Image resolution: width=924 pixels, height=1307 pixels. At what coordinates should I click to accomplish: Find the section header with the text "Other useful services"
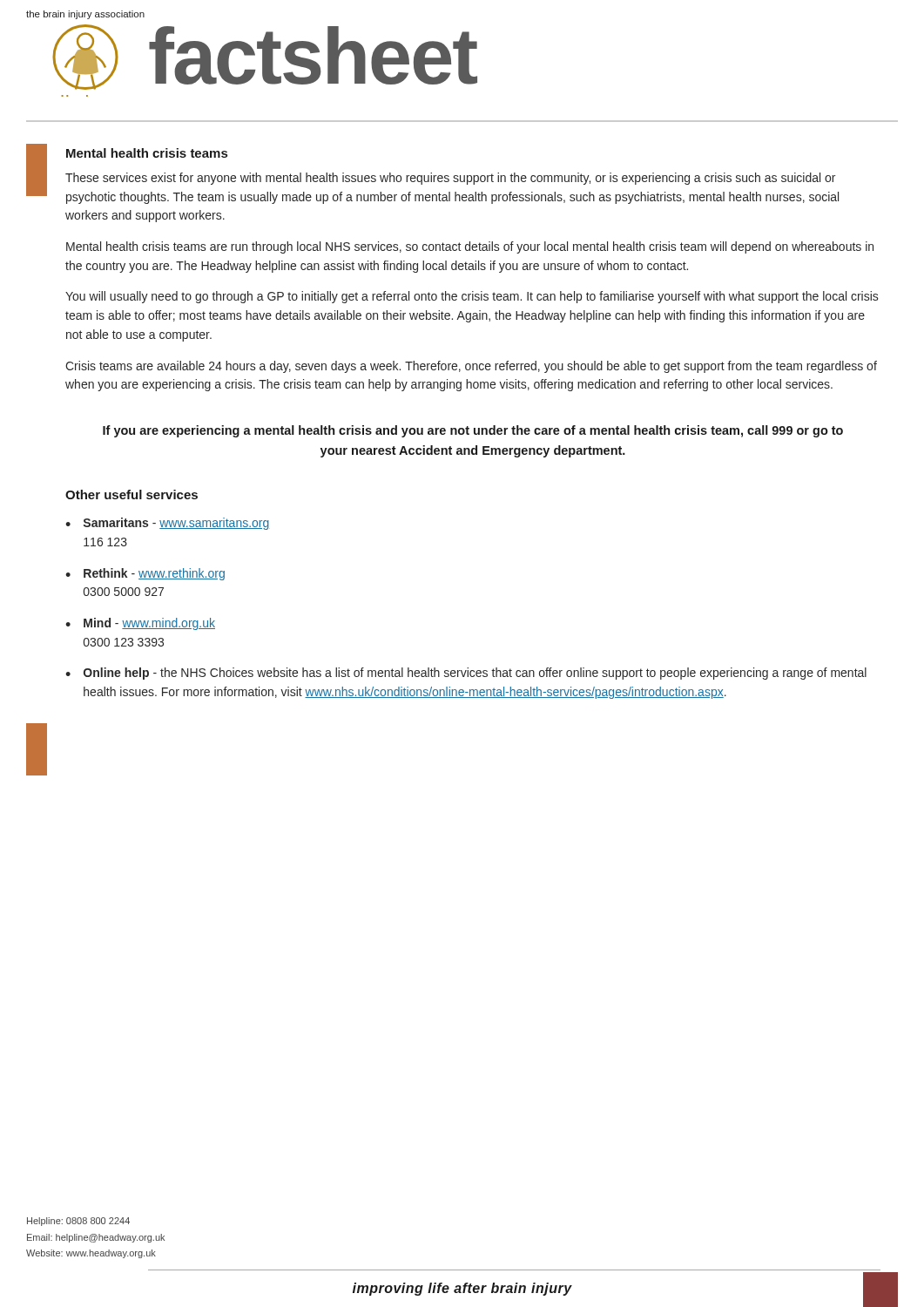tap(132, 495)
